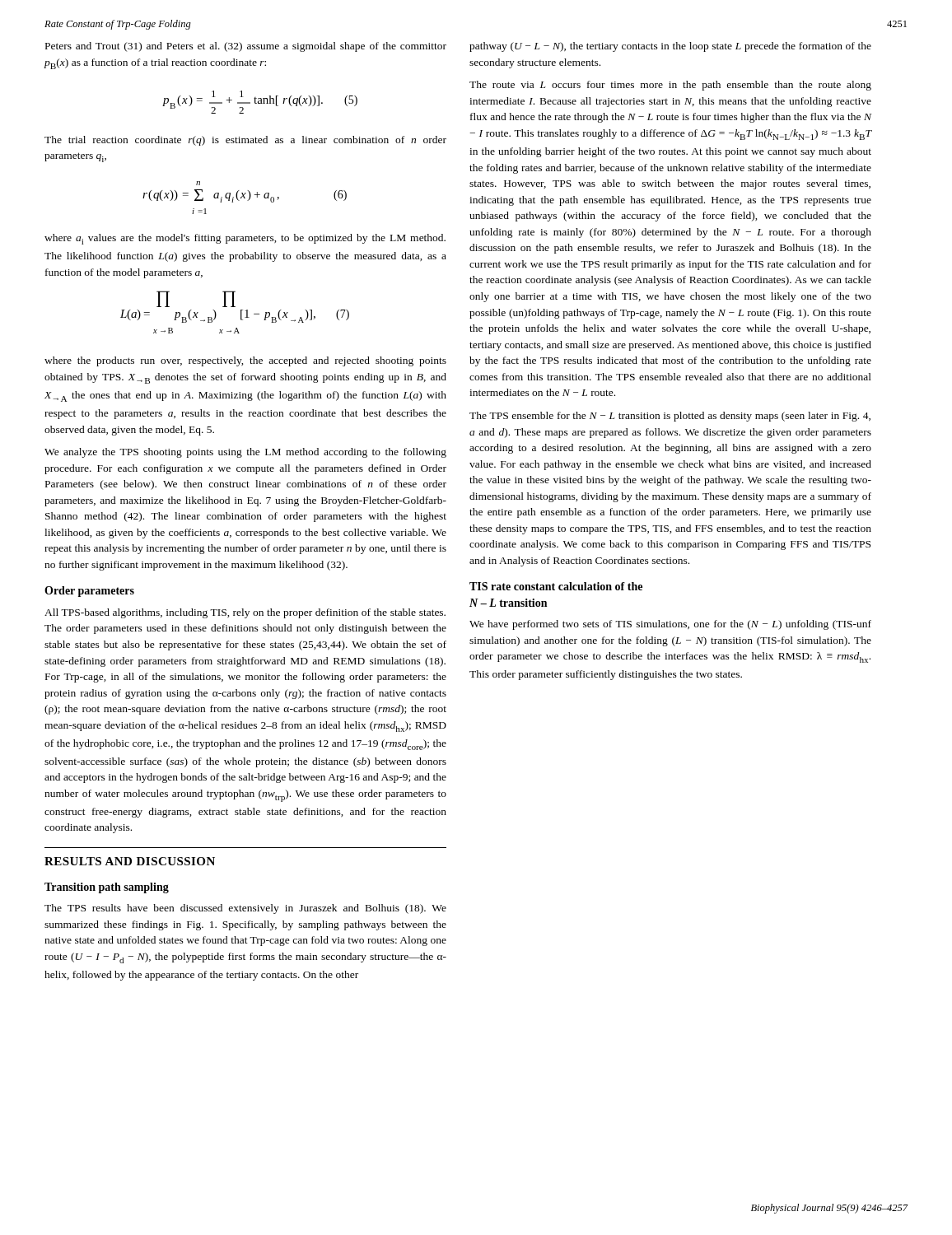Click the section header that begins "TIS rate constant calculation of"

[556, 595]
